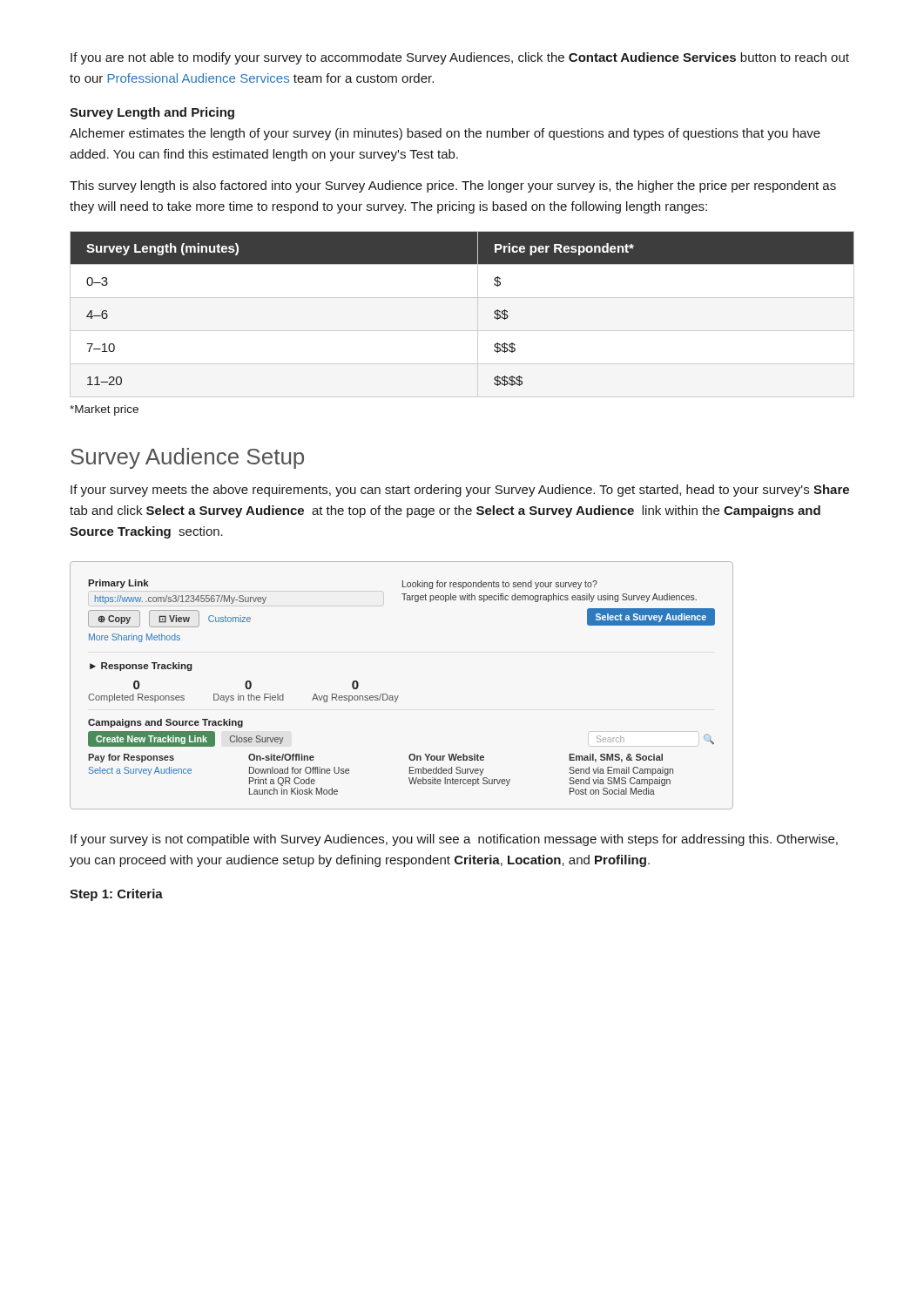
Task: Navigate to the element starting "Market price"
Action: pyautogui.click(x=104, y=409)
